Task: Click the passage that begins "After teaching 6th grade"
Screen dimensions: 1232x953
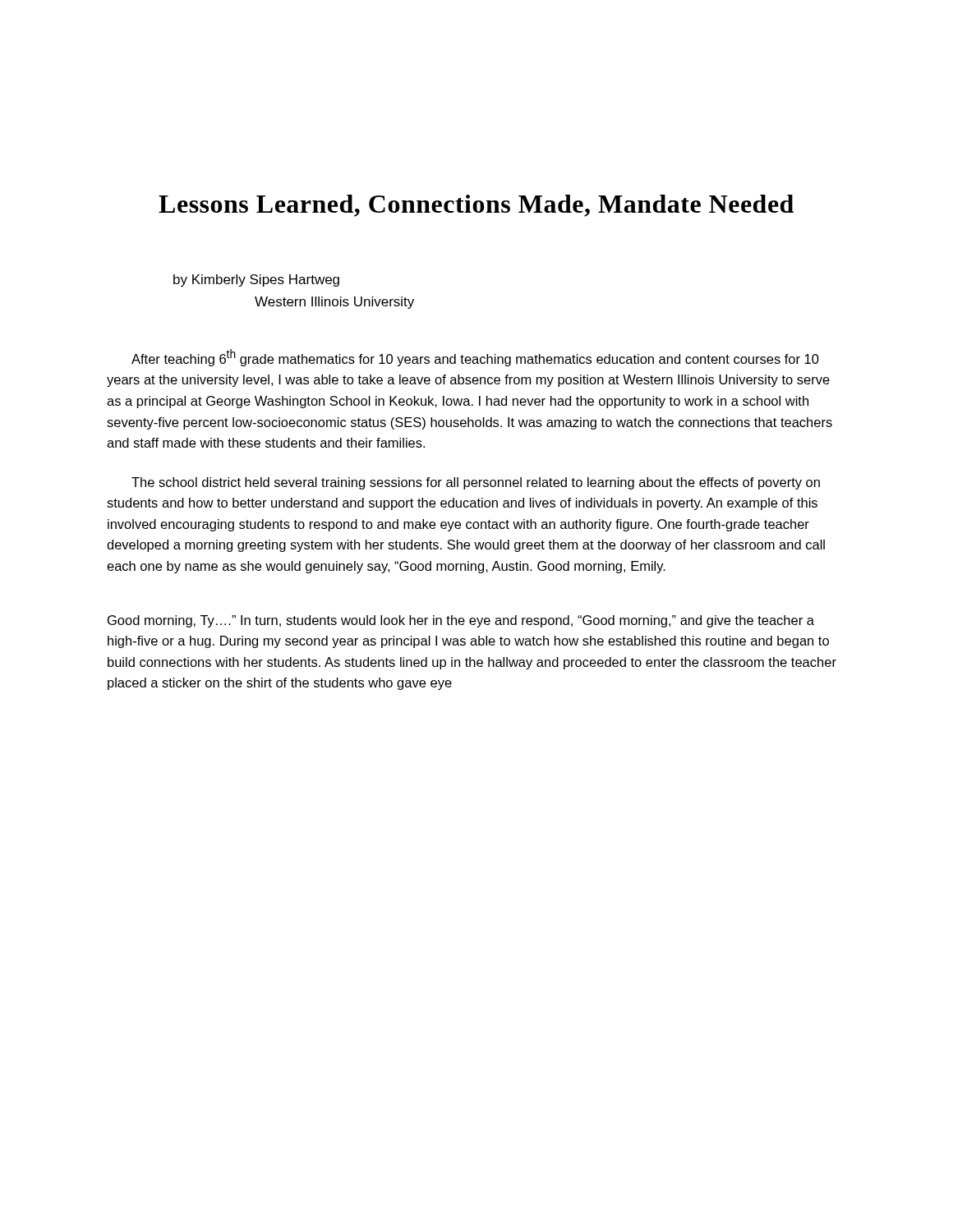Action: pyautogui.click(x=470, y=399)
